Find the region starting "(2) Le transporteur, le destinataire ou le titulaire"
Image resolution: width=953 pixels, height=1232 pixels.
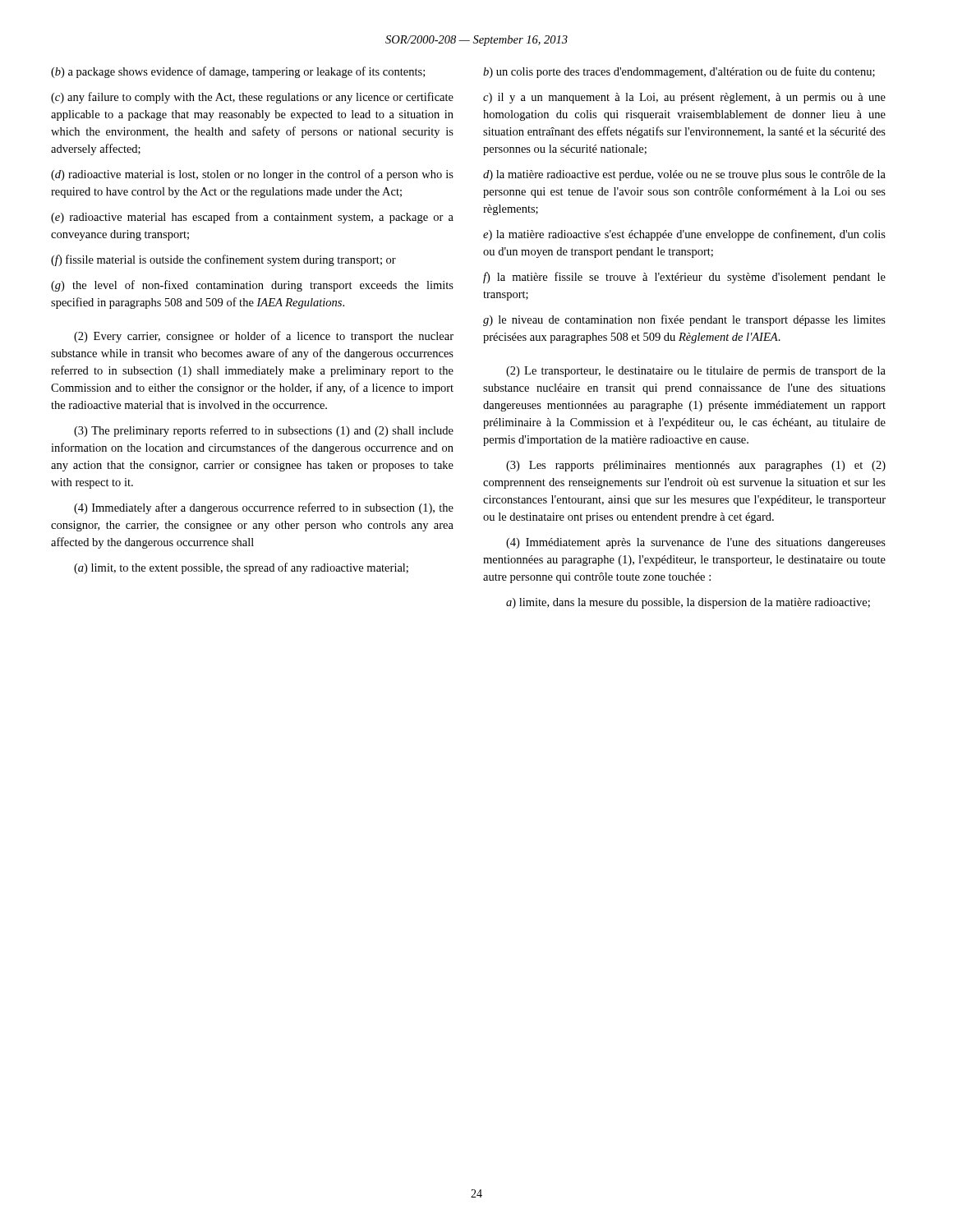tap(684, 405)
